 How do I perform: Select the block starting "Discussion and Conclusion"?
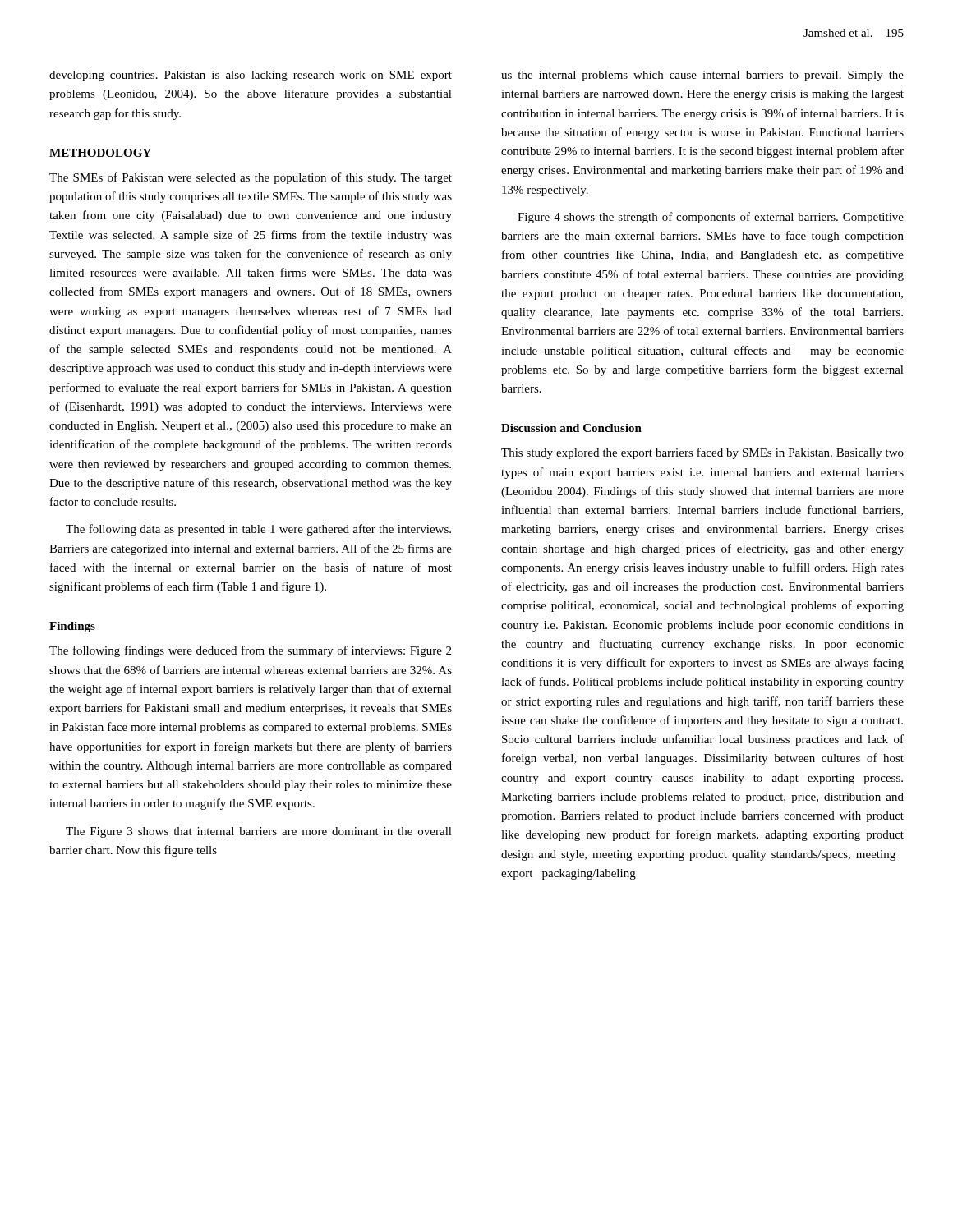pos(571,428)
